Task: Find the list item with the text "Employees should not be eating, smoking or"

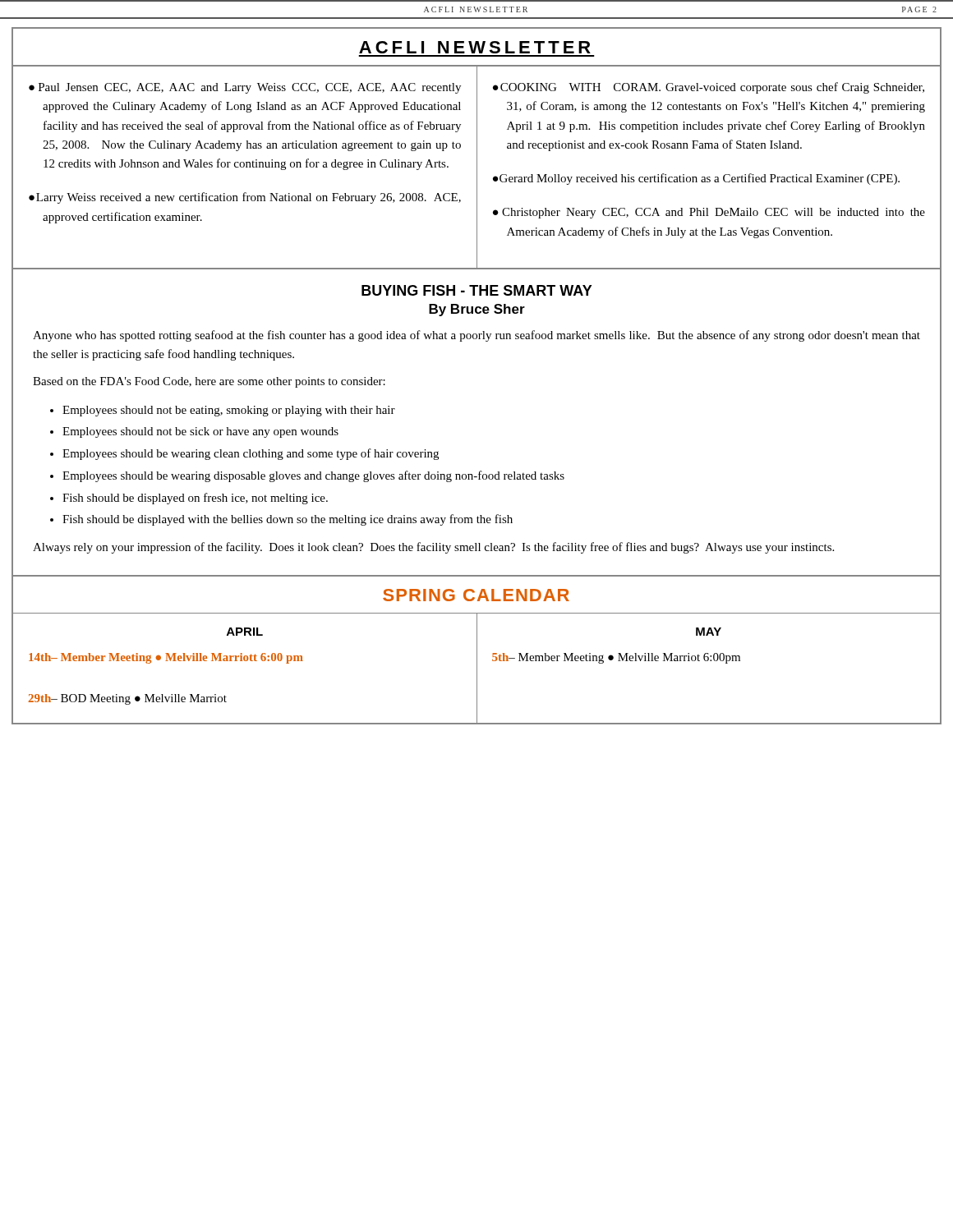Action: point(229,409)
